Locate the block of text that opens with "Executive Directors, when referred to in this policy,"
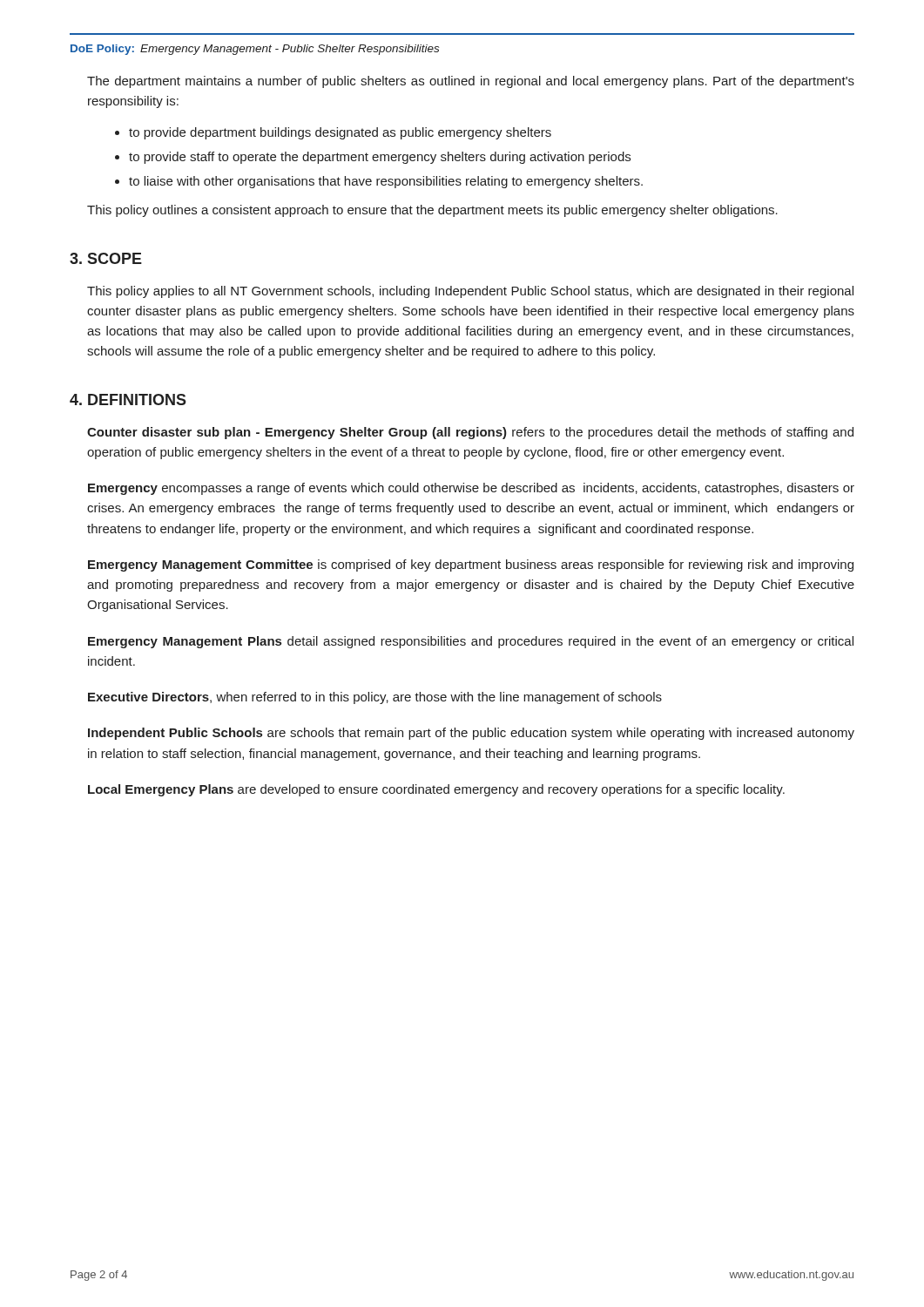924x1307 pixels. pos(375,697)
